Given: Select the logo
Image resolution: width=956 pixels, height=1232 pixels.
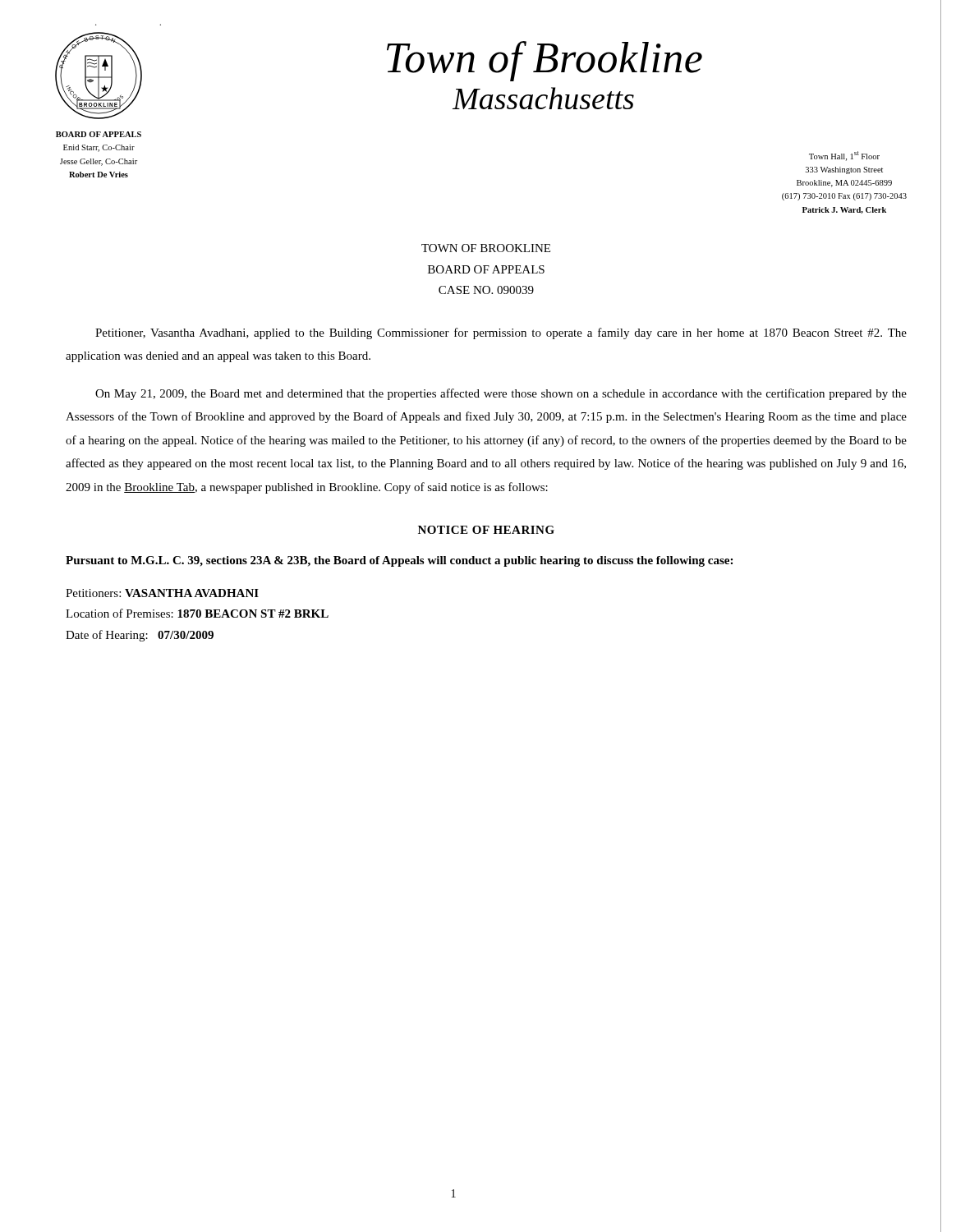Looking at the screenshot, I should pos(99,106).
